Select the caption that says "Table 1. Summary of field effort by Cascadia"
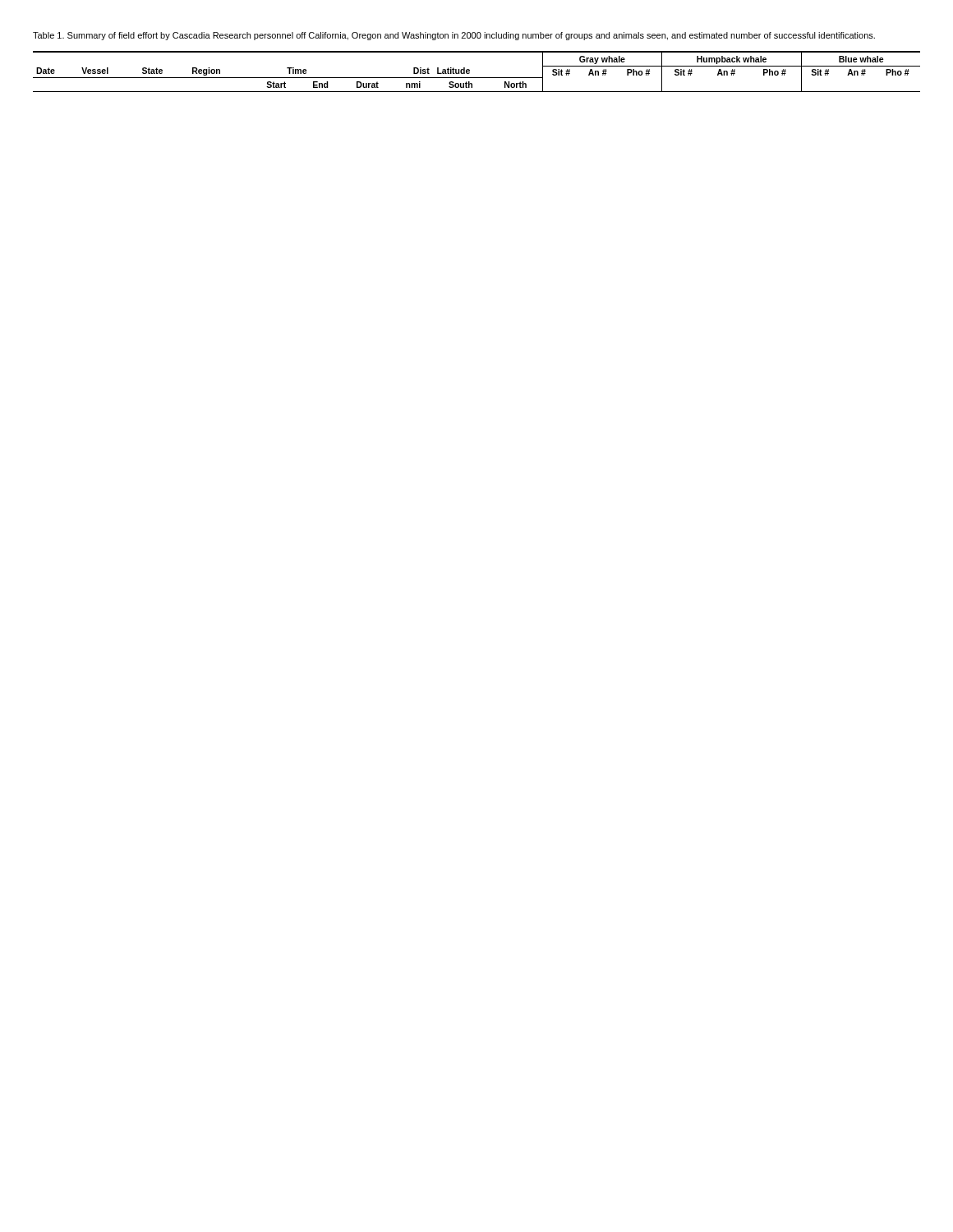The image size is (953, 1232). point(454,35)
